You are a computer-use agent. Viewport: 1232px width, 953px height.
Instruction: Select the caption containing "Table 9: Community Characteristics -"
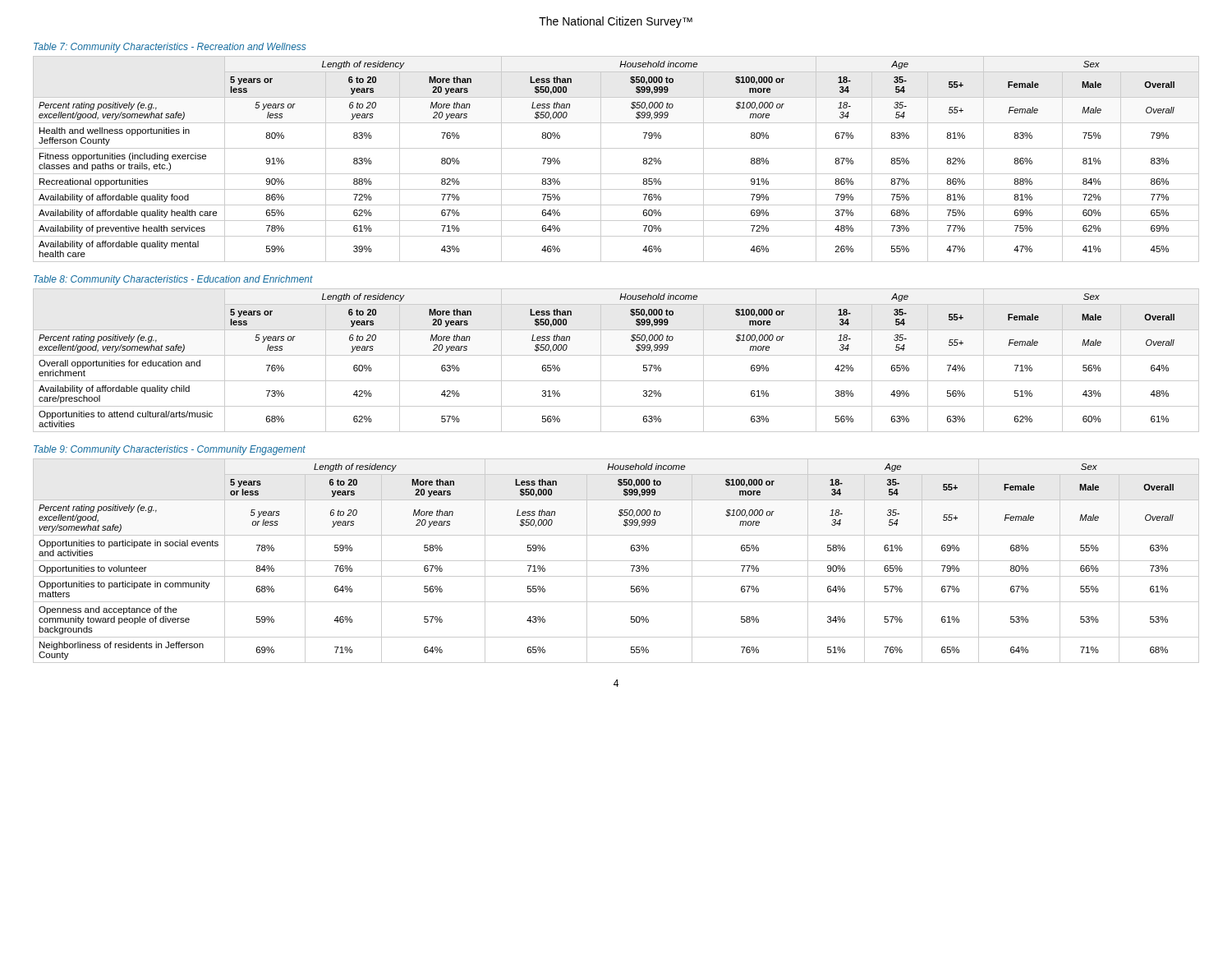tap(169, 449)
